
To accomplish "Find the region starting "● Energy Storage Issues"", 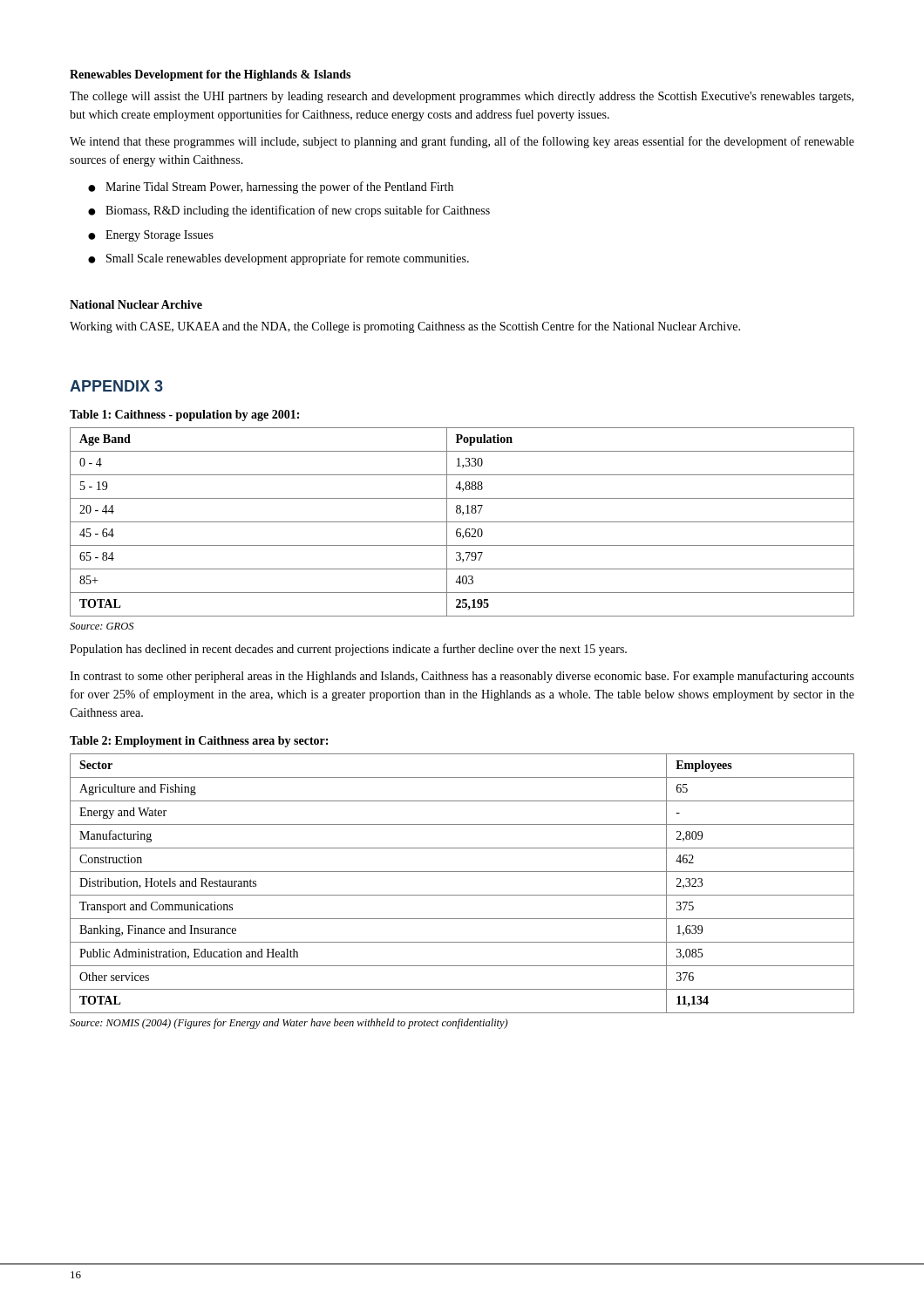I will [151, 236].
